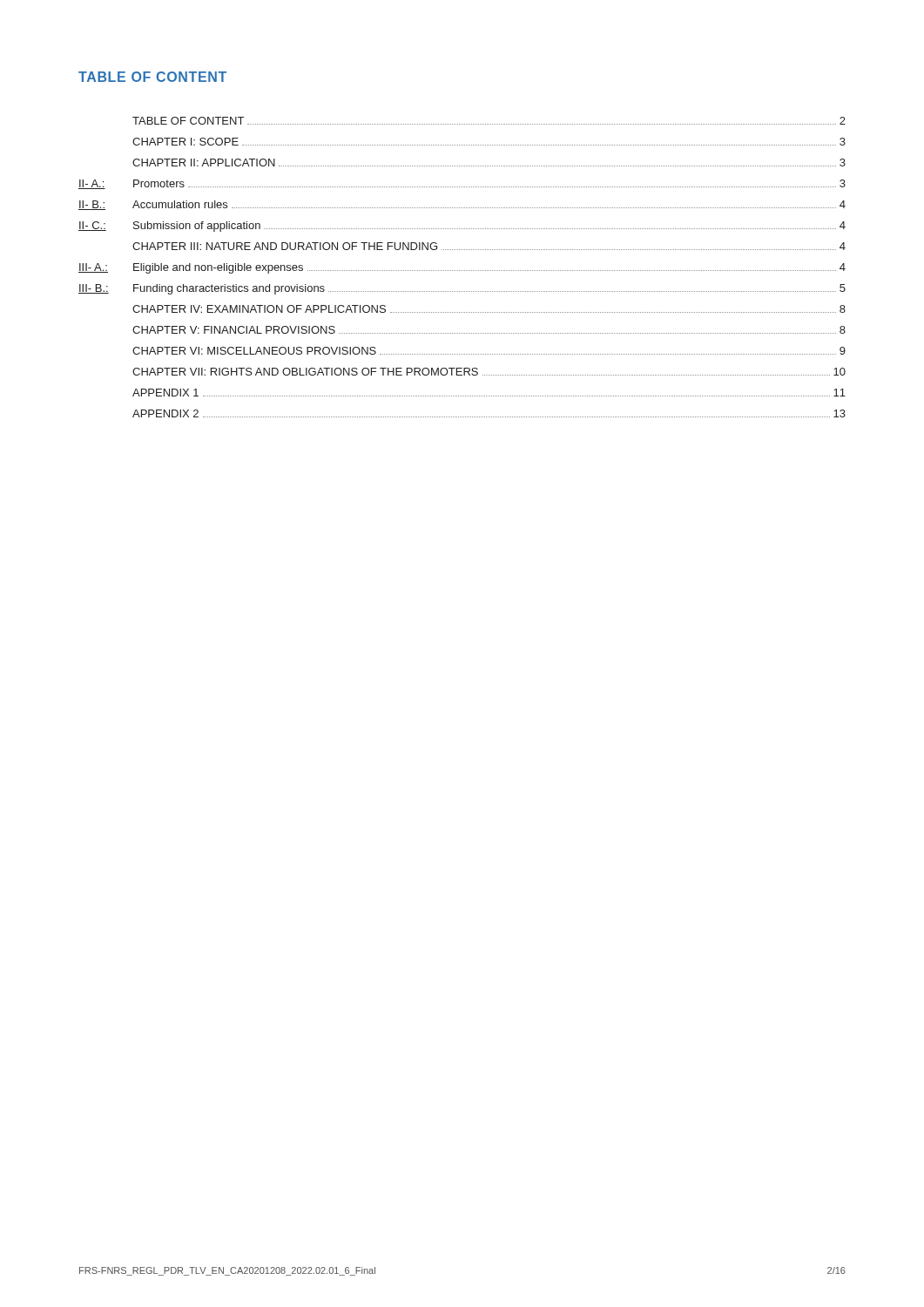Point to the passage starting "CHAPTER II: APPLICATION 3"
The height and width of the screenshot is (1307, 924).
point(487,162)
